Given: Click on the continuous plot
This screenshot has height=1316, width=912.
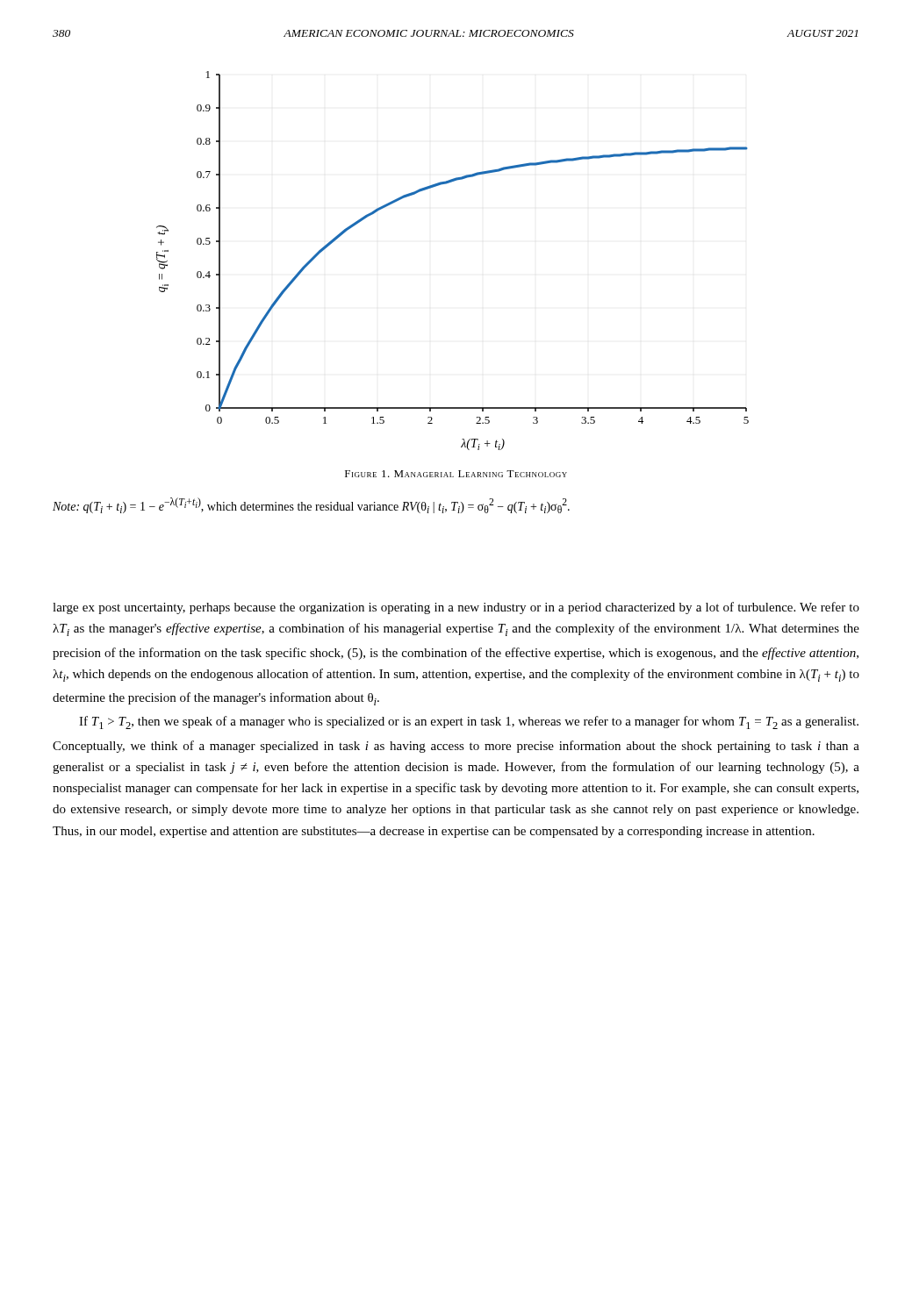Looking at the screenshot, I should (x=456, y=256).
